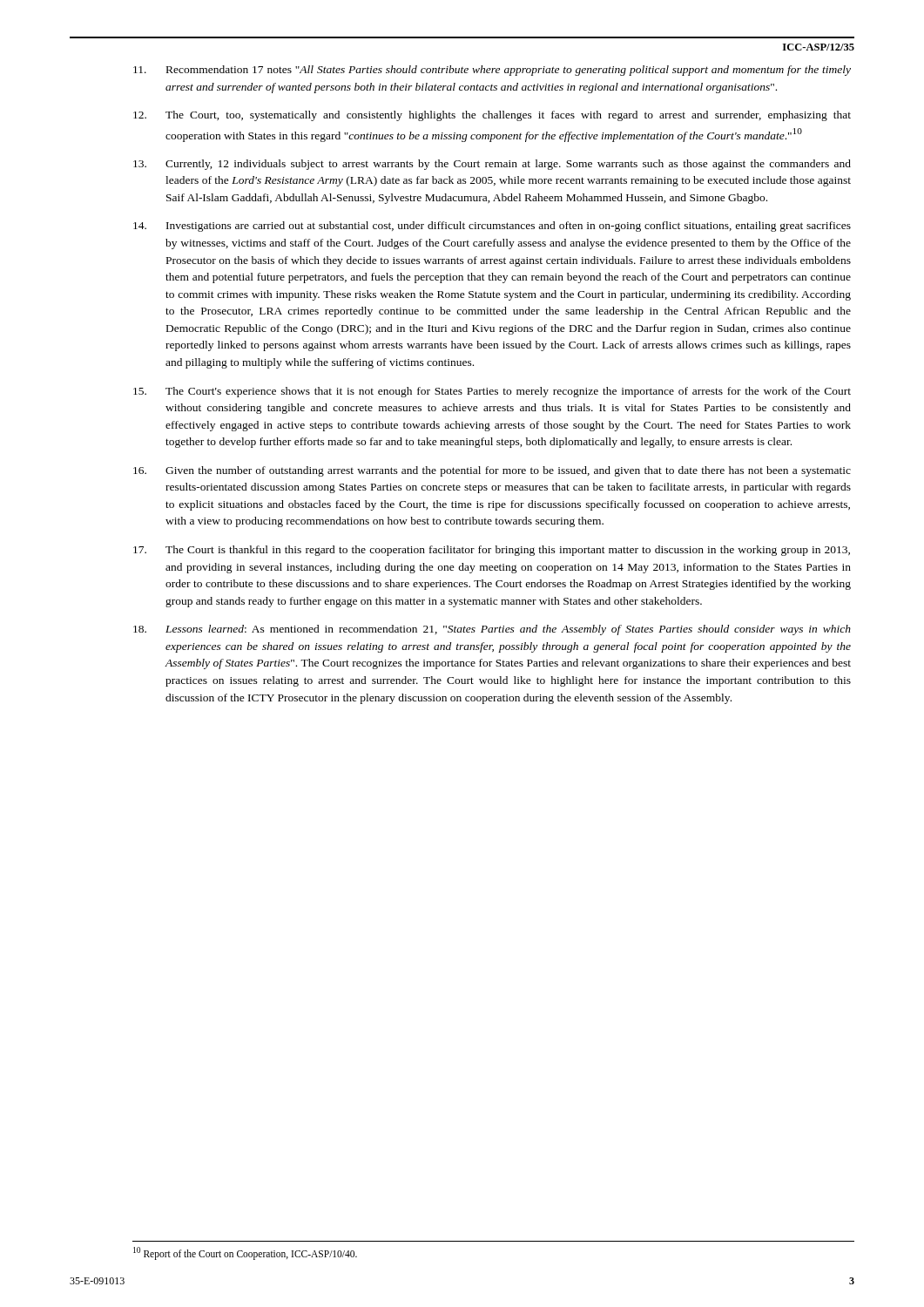Viewport: 924px width, 1307px height.
Task: Click the passage that begins "The Court's experience shows that it is"
Action: click(x=492, y=416)
